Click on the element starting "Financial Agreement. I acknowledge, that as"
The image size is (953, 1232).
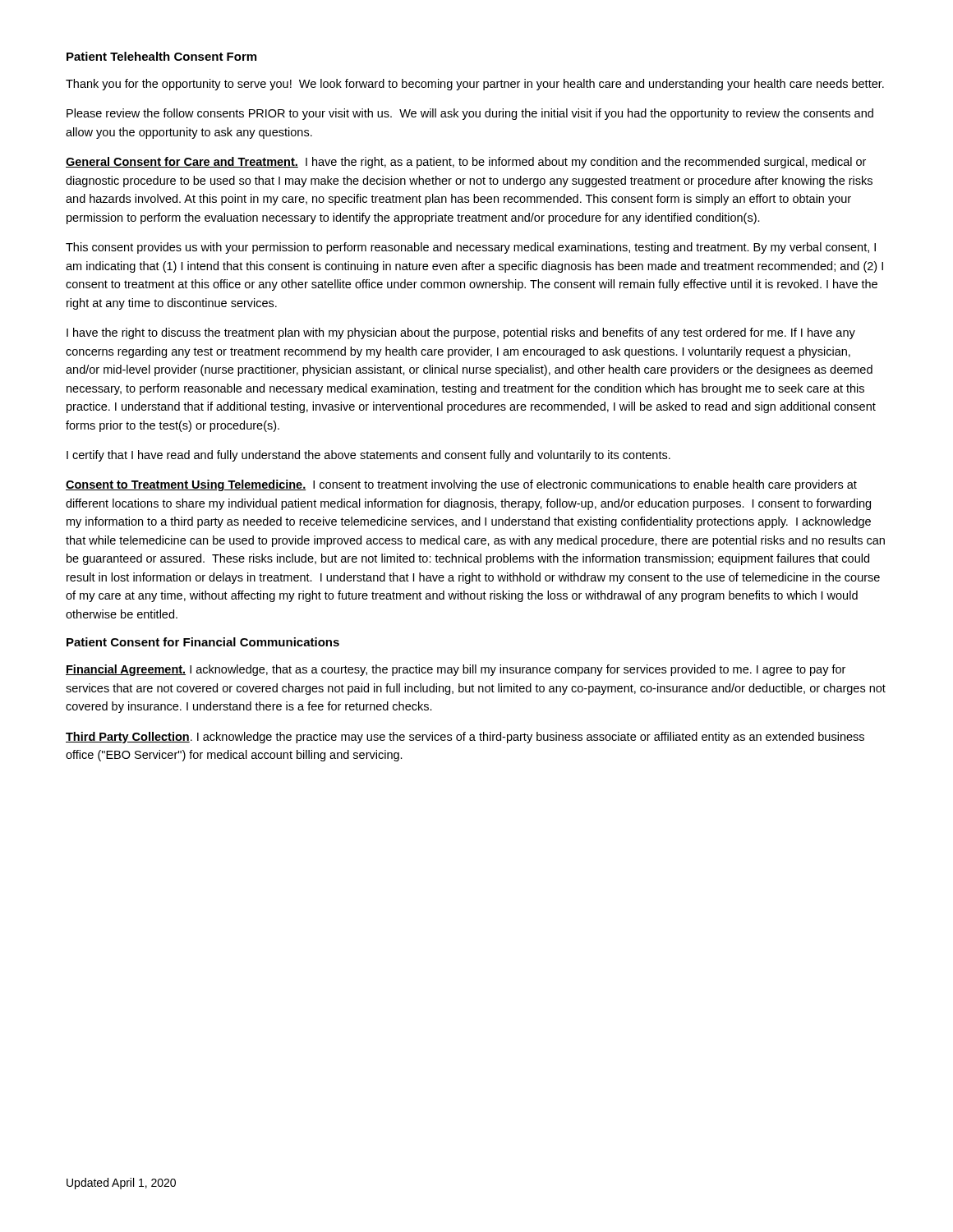click(x=476, y=688)
